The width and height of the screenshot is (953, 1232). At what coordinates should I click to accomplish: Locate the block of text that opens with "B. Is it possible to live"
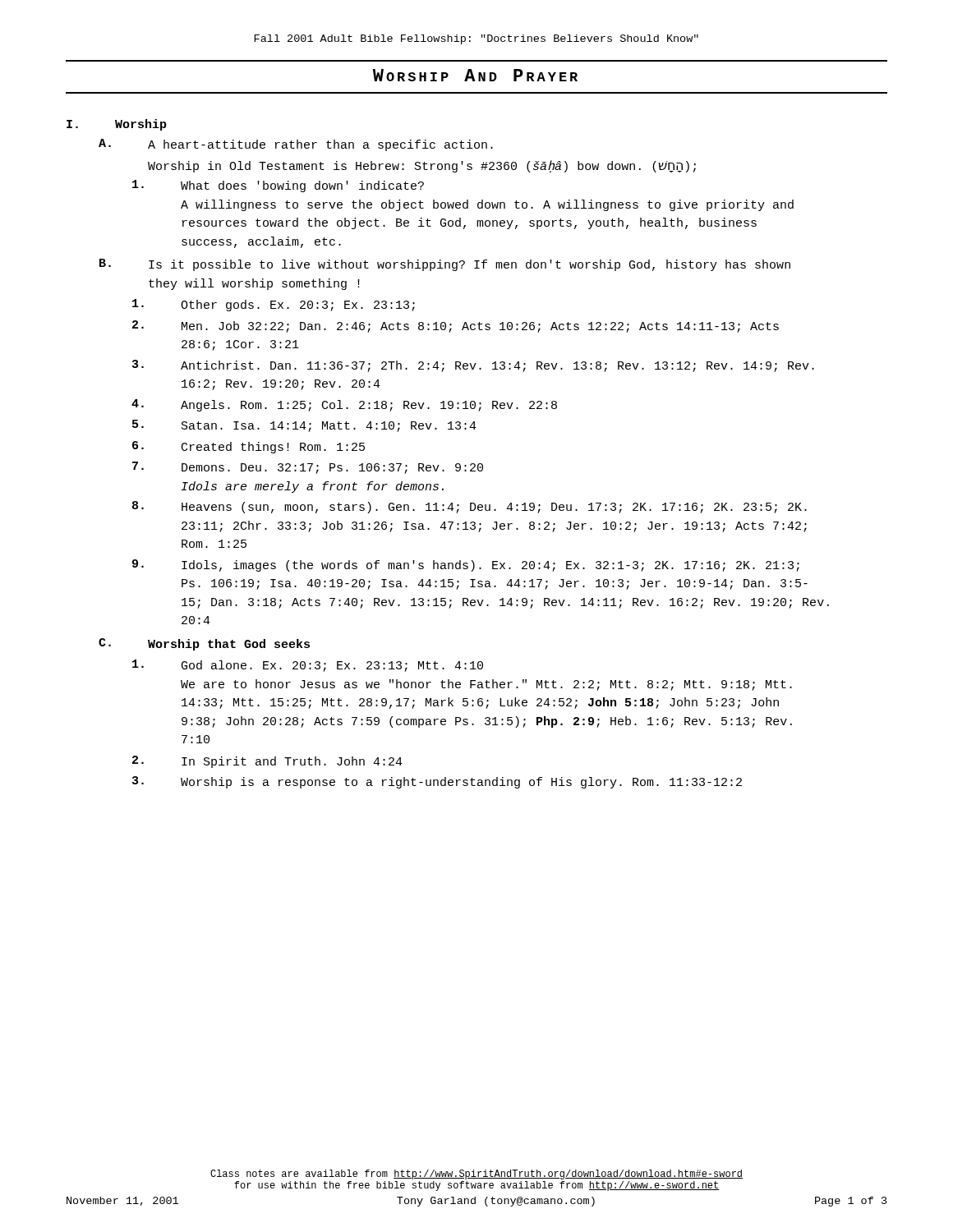(476, 276)
